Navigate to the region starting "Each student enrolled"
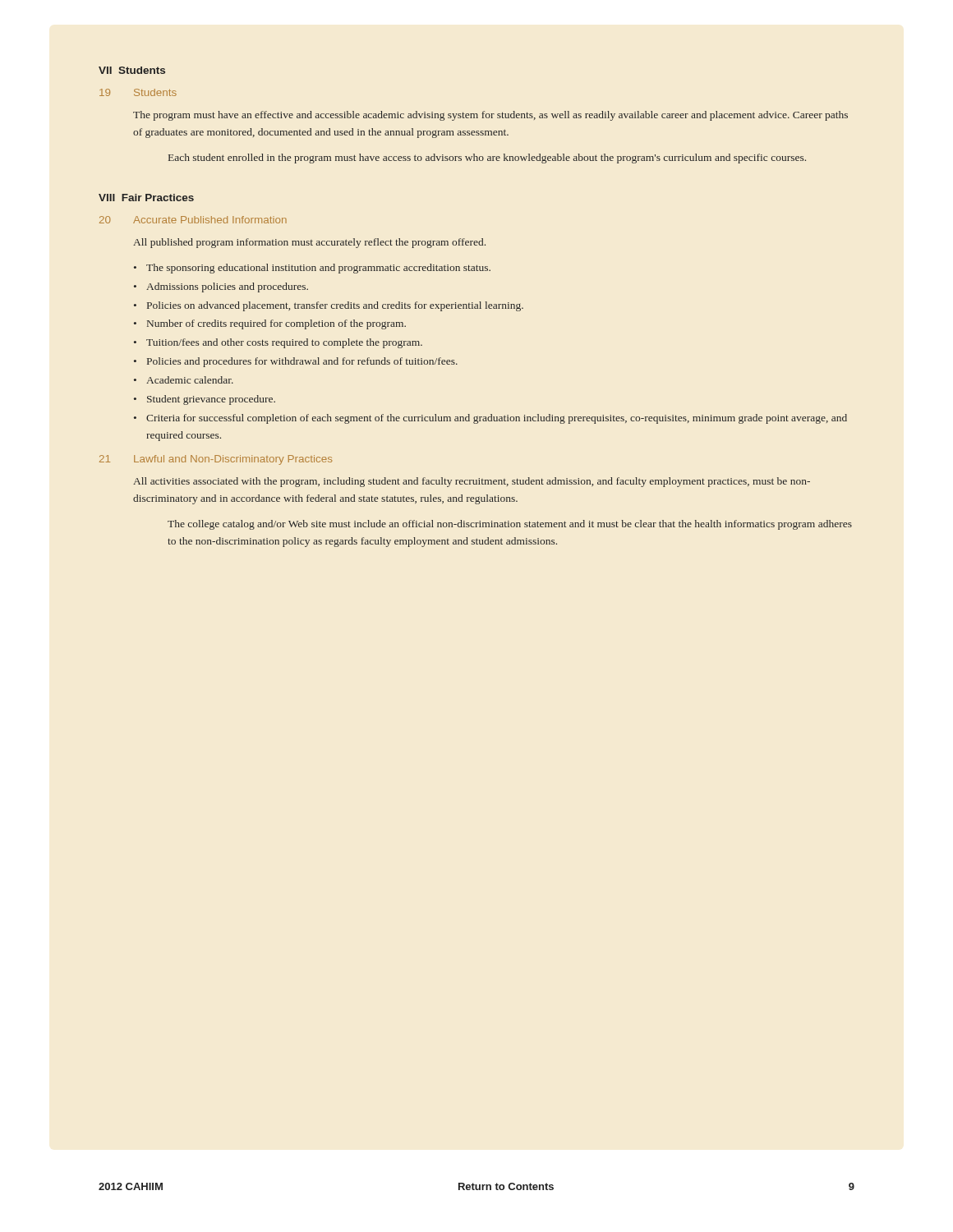The width and height of the screenshot is (953, 1232). coord(487,157)
